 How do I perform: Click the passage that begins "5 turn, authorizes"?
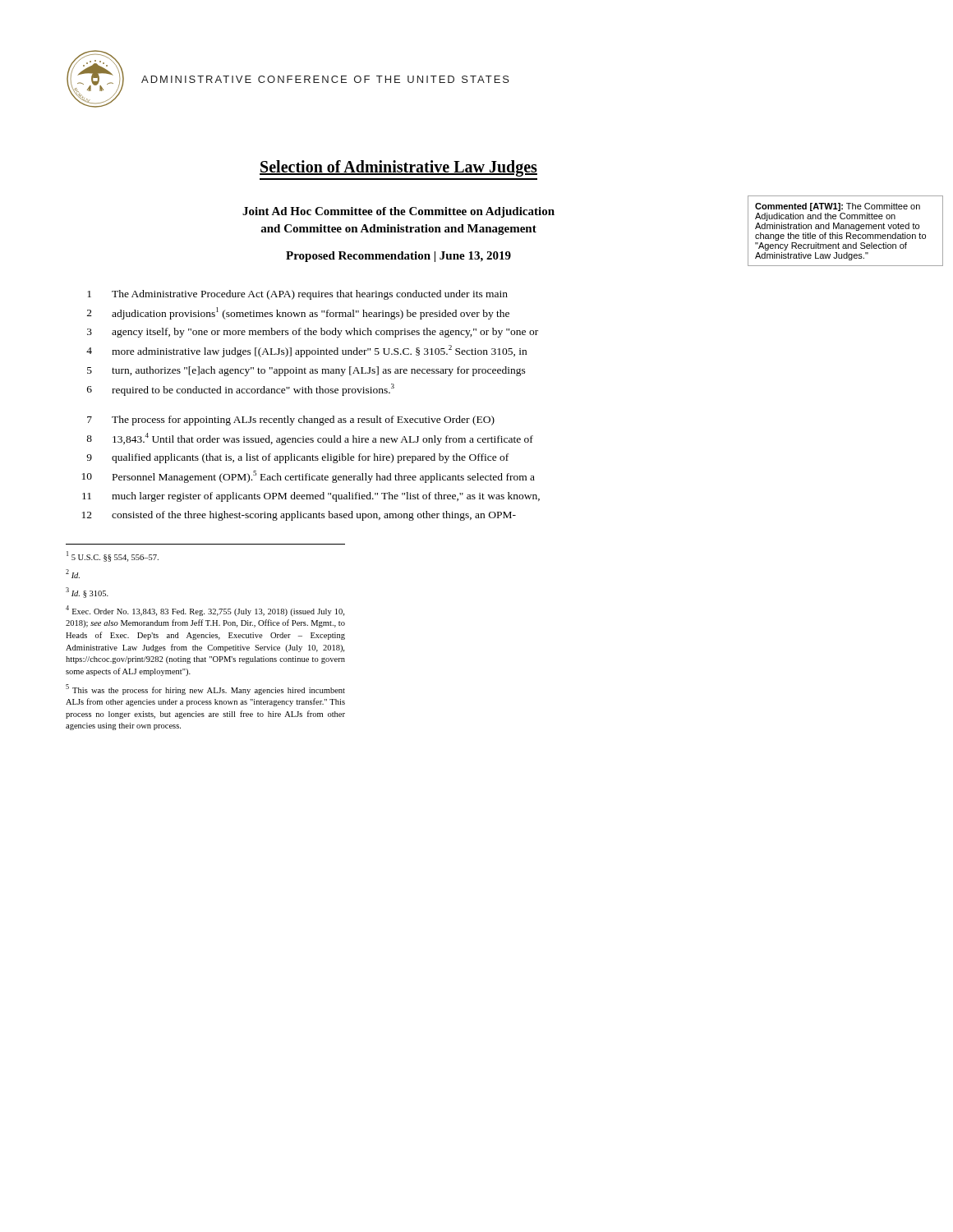click(x=398, y=371)
